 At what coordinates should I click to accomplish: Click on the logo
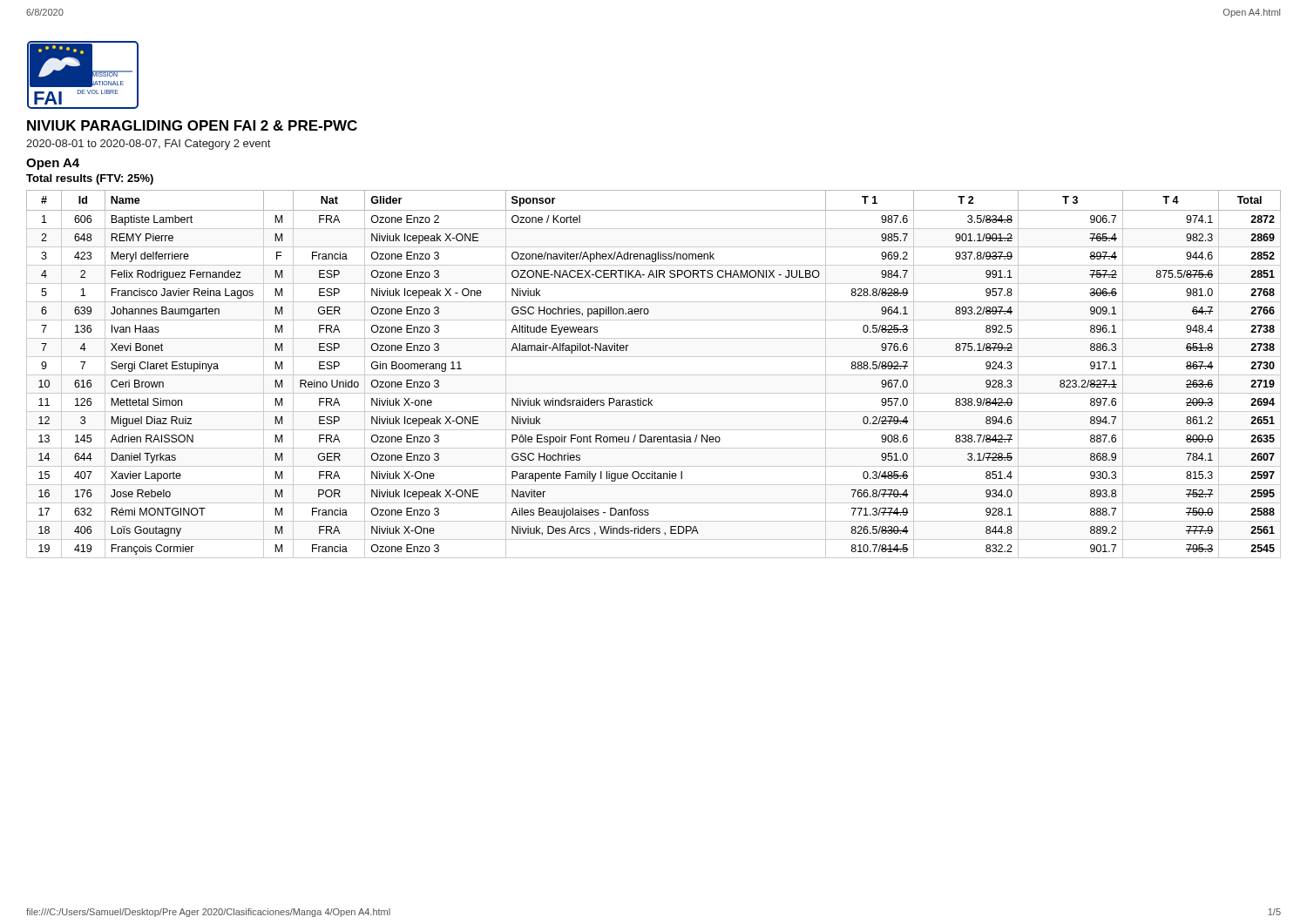tap(83, 76)
